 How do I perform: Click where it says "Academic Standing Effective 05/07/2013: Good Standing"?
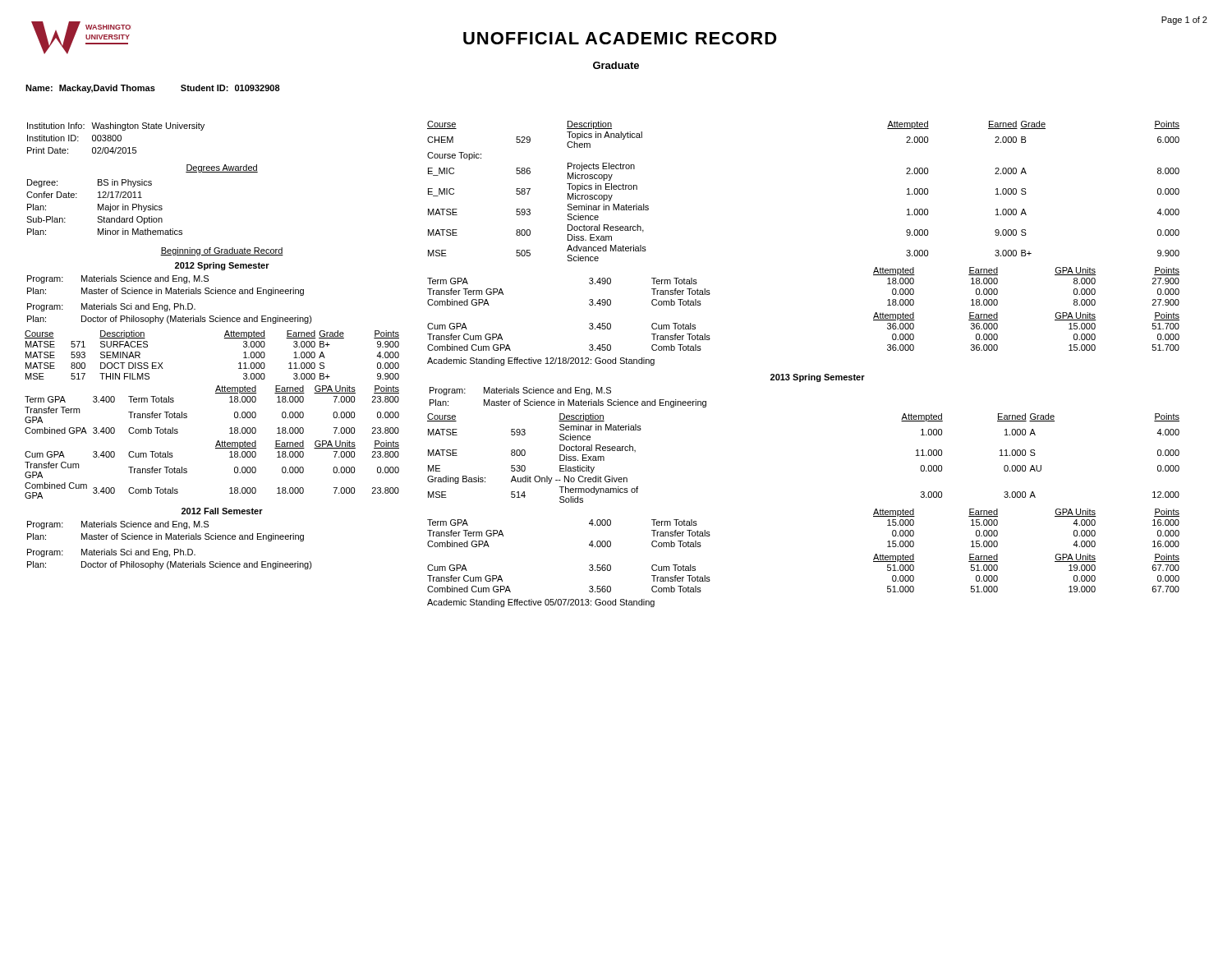pos(541,602)
